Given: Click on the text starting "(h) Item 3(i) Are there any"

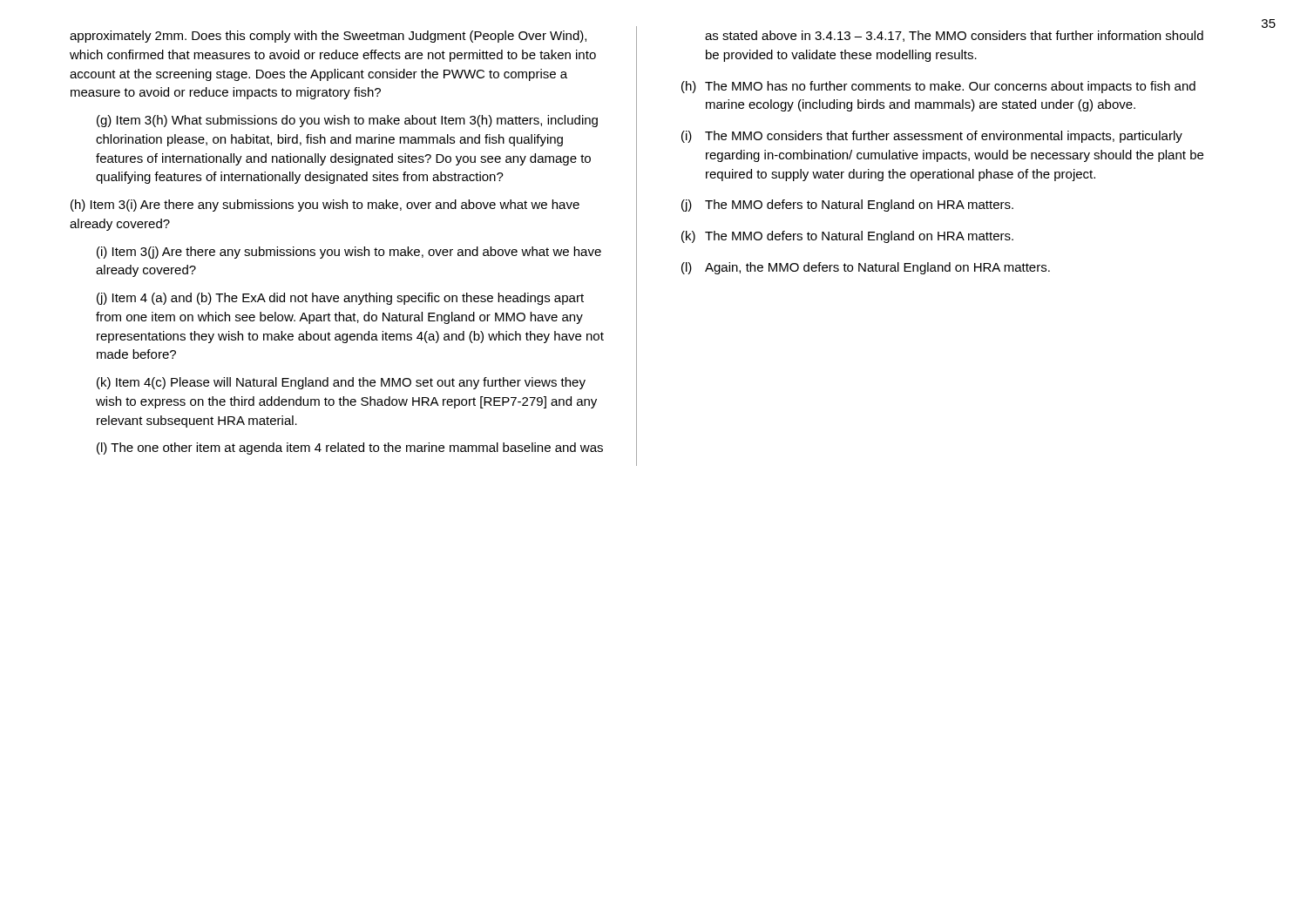Looking at the screenshot, I should 325,214.
